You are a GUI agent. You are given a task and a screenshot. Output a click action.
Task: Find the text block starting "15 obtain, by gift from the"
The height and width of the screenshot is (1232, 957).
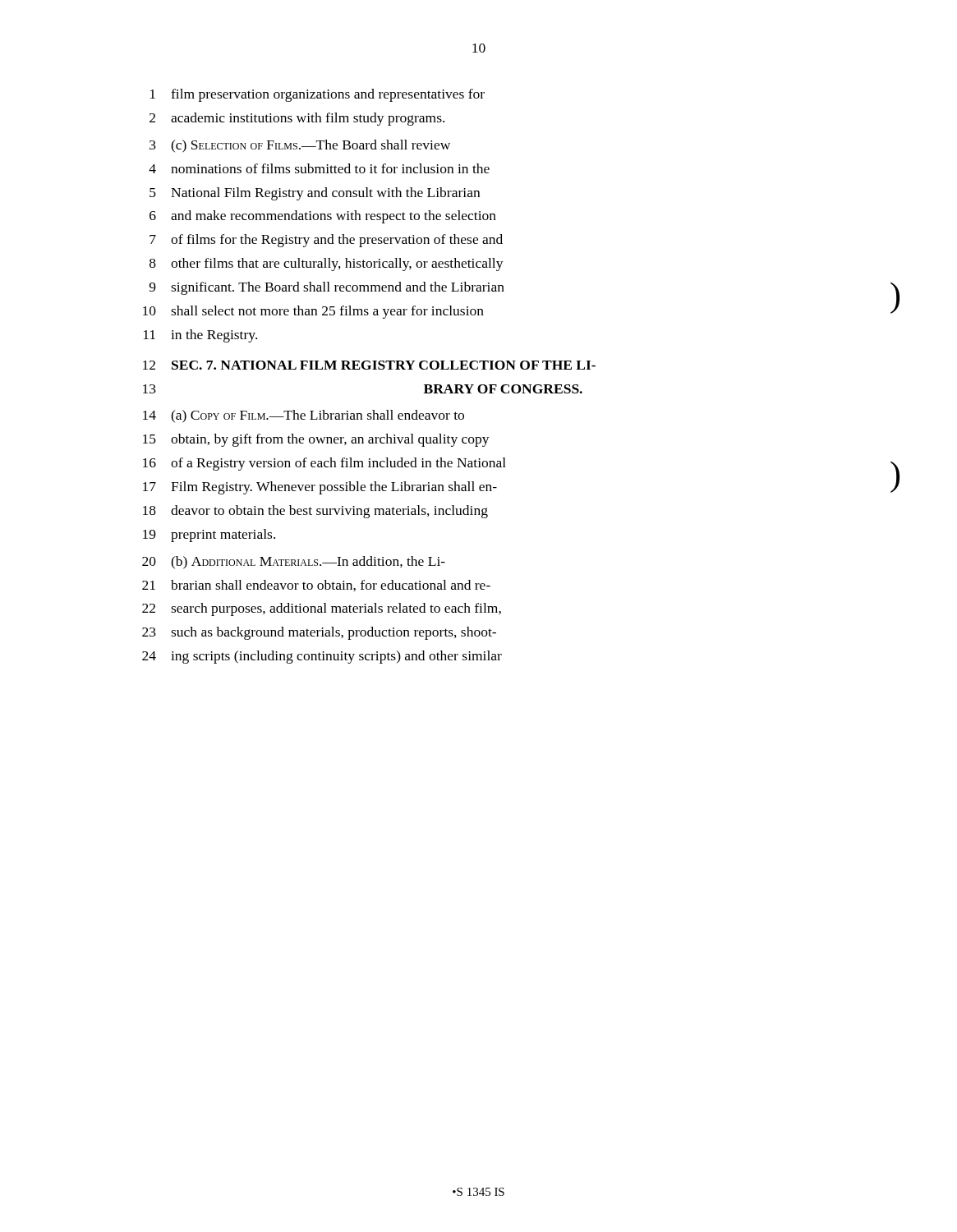[478, 439]
